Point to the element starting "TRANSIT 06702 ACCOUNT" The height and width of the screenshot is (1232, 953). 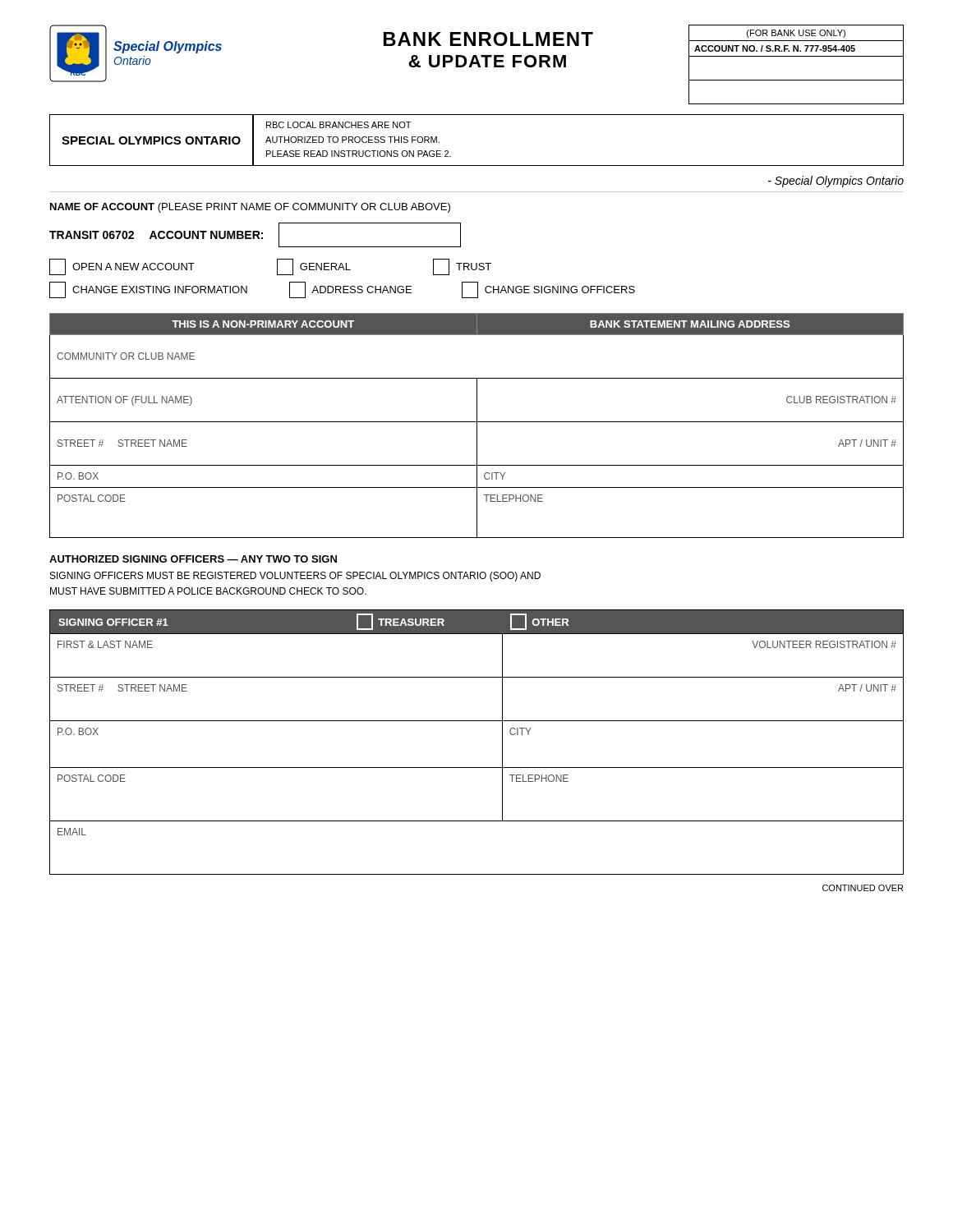(x=255, y=235)
